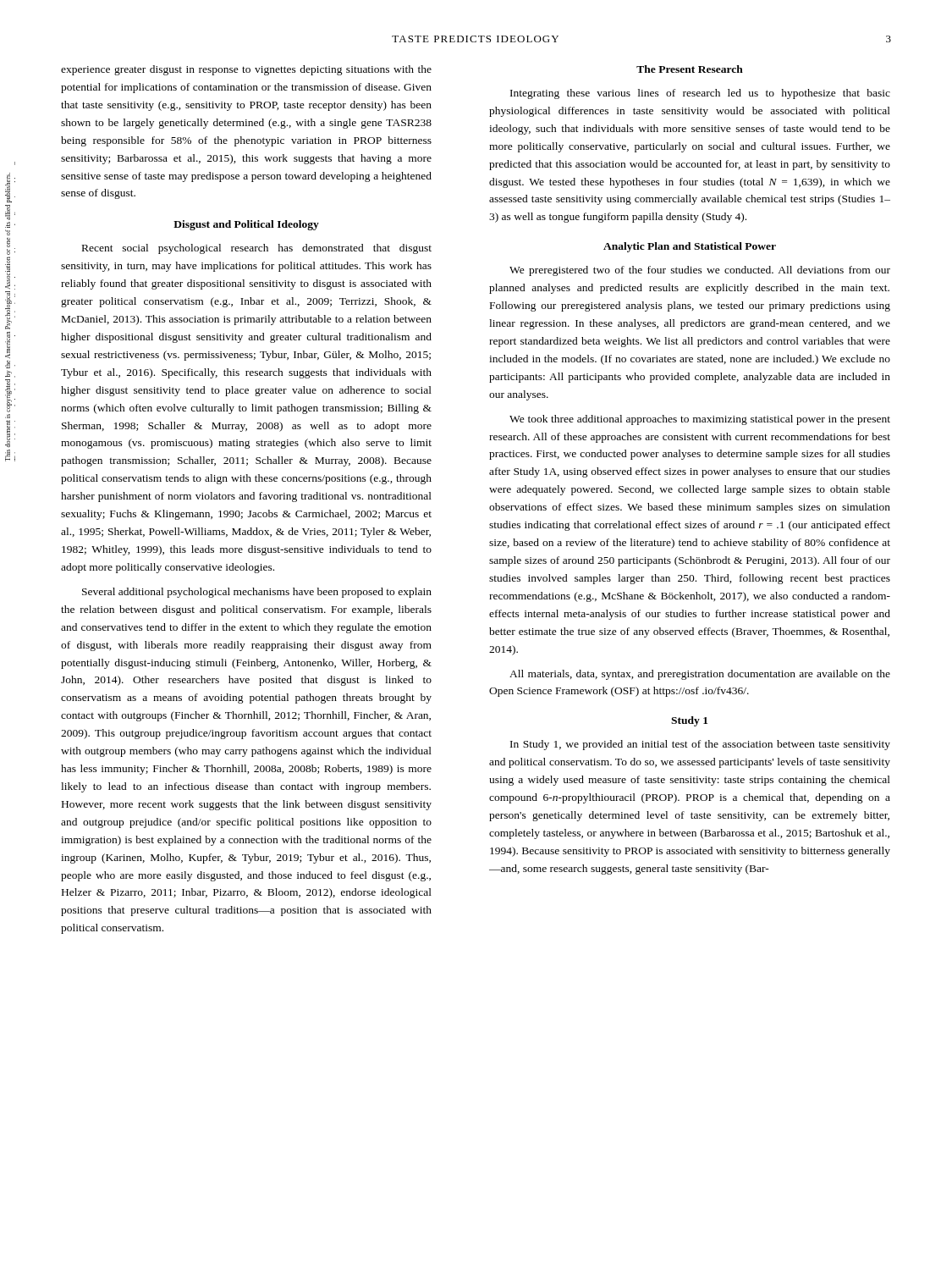Select the text starting "experience greater disgust"
This screenshot has width=952, height=1270.
(246, 132)
